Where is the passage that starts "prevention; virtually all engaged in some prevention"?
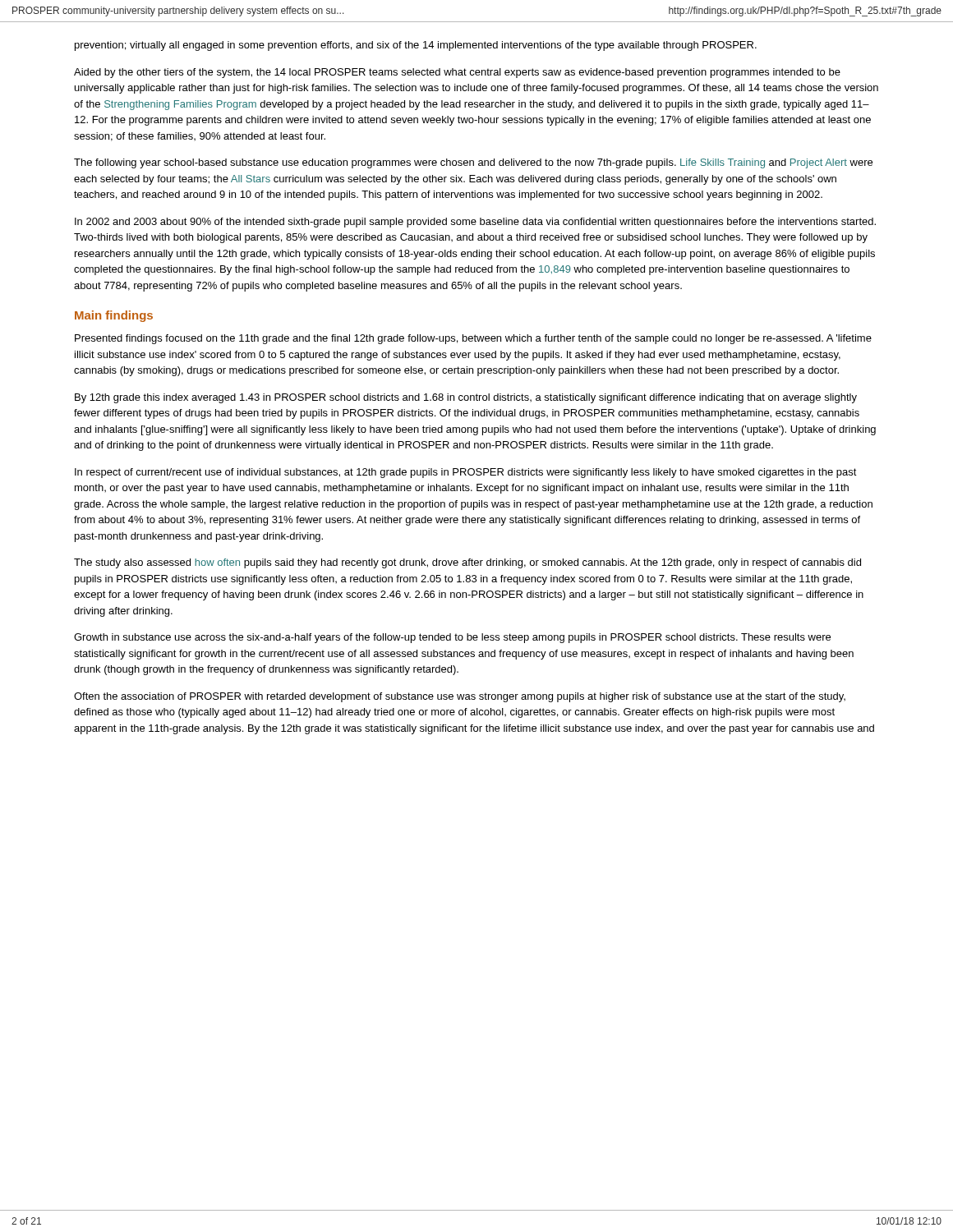953x1232 pixels. pyautogui.click(x=476, y=45)
